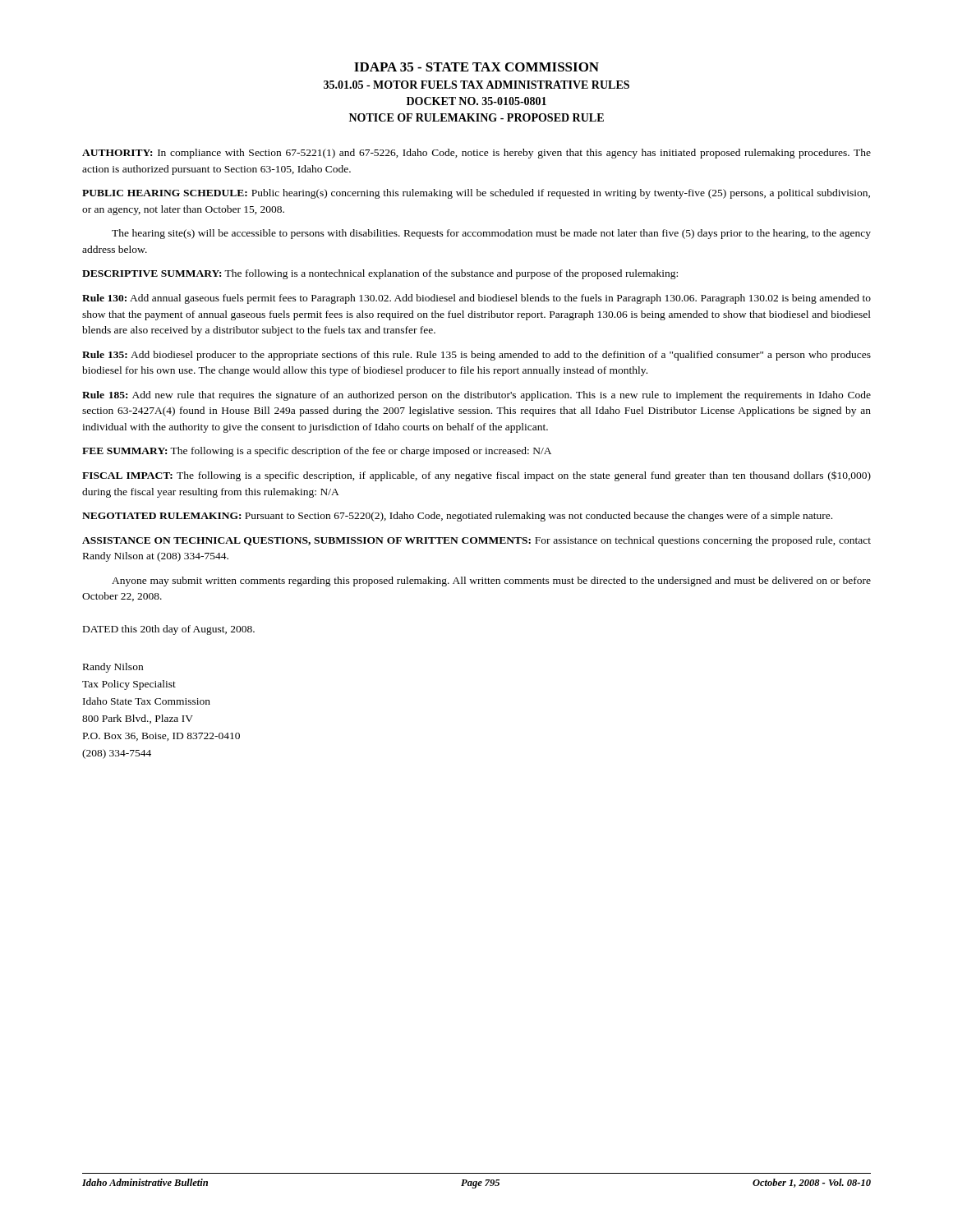Viewport: 953px width, 1232px height.
Task: Locate the block of text that opens with "The hearing site(s) will be accessible to persons"
Action: pyautogui.click(x=476, y=241)
